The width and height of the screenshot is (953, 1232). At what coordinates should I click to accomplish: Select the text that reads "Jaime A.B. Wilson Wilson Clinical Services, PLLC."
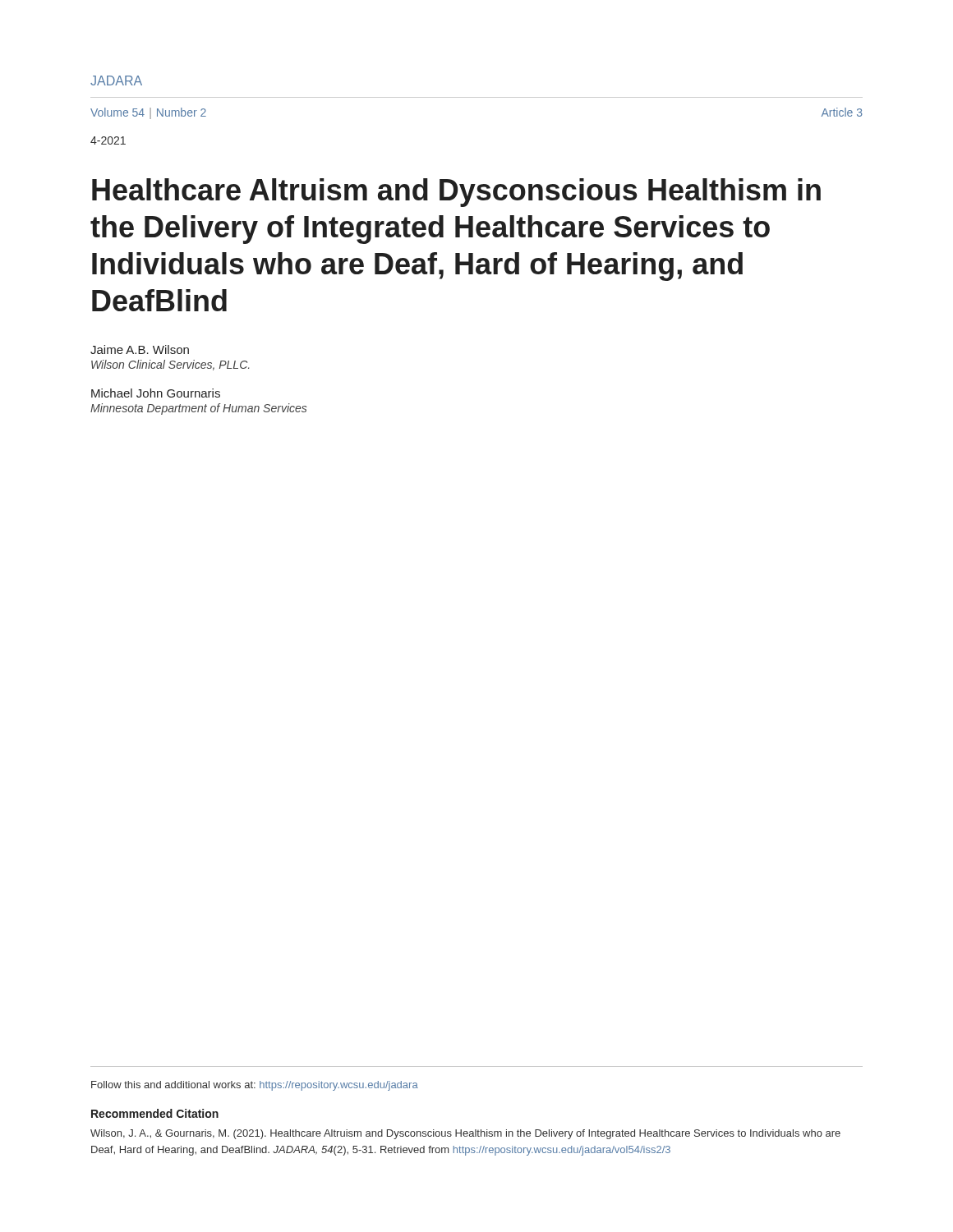click(140, 349)
